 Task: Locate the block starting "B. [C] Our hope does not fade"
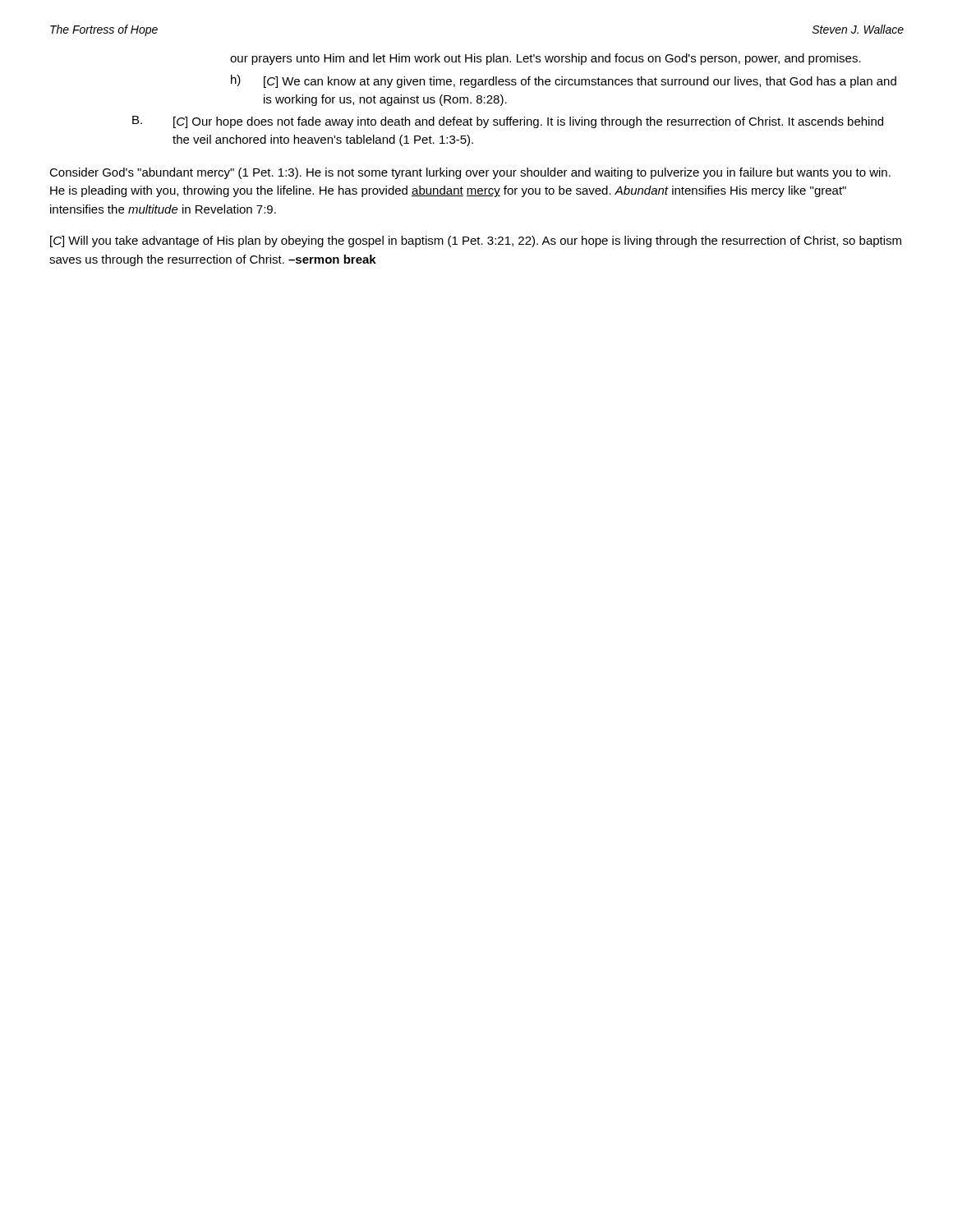518,131
